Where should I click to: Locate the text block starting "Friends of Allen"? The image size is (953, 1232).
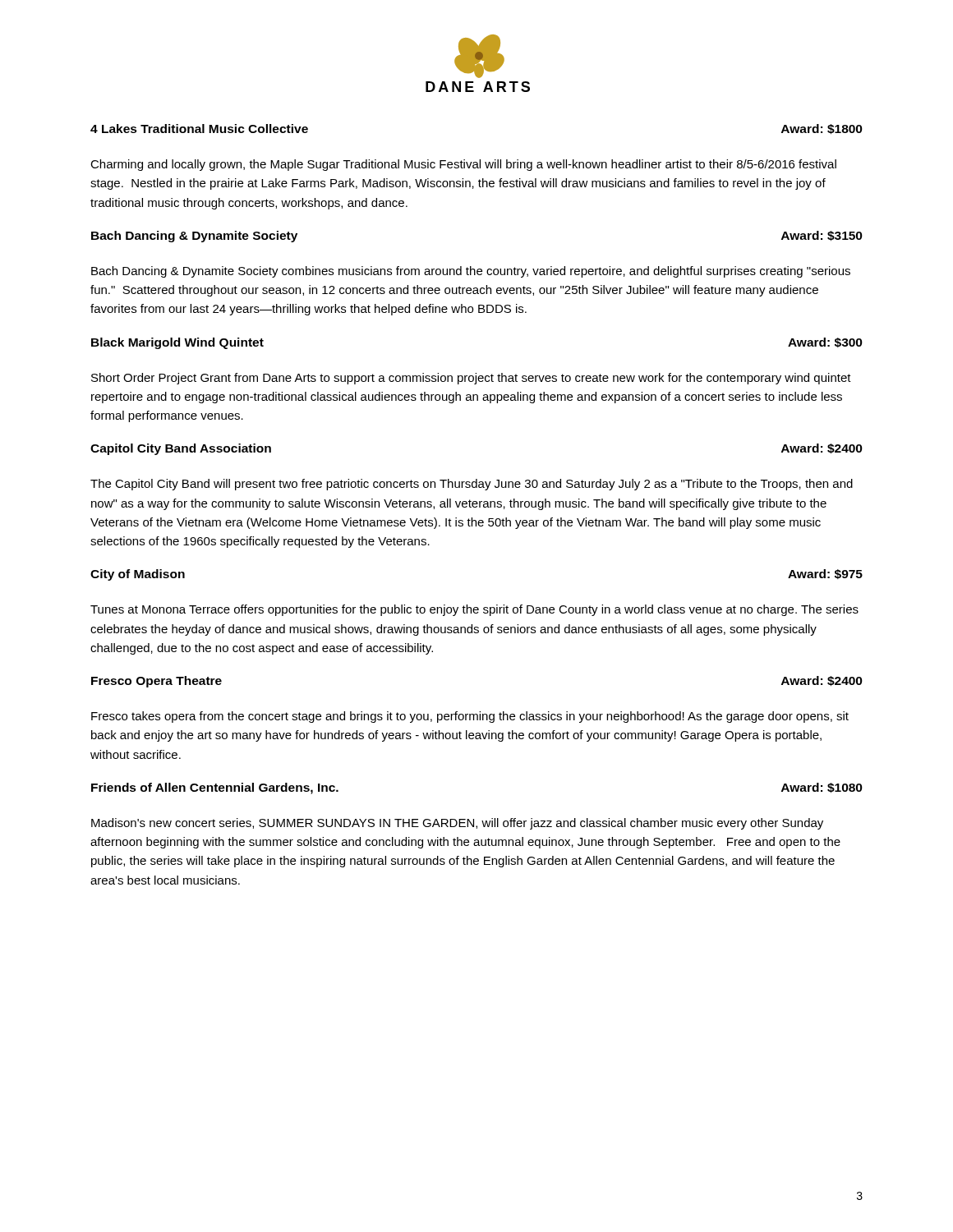click(212, 788)
